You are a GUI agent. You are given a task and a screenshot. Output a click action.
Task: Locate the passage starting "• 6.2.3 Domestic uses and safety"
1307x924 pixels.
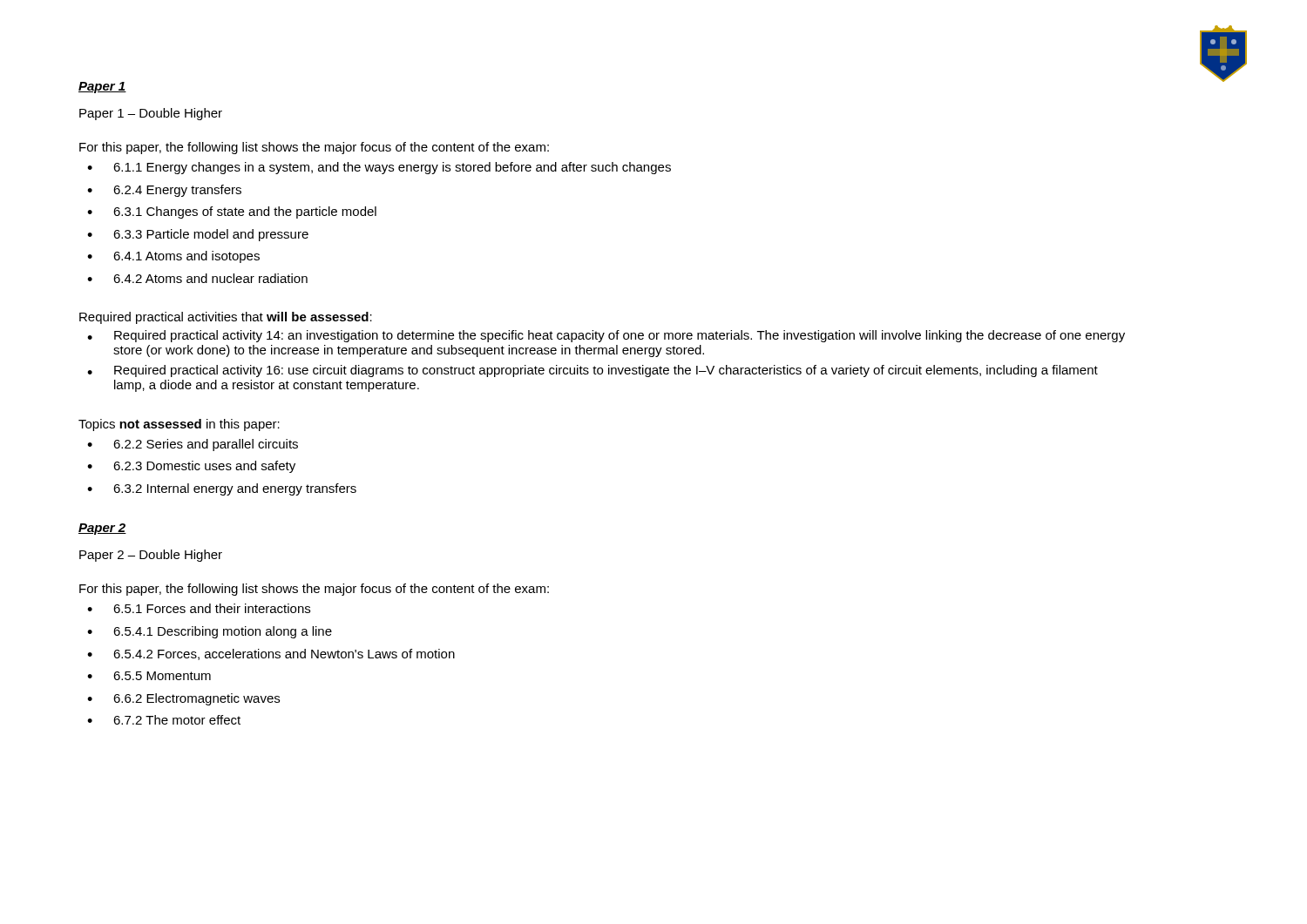(x=191, y=467)
